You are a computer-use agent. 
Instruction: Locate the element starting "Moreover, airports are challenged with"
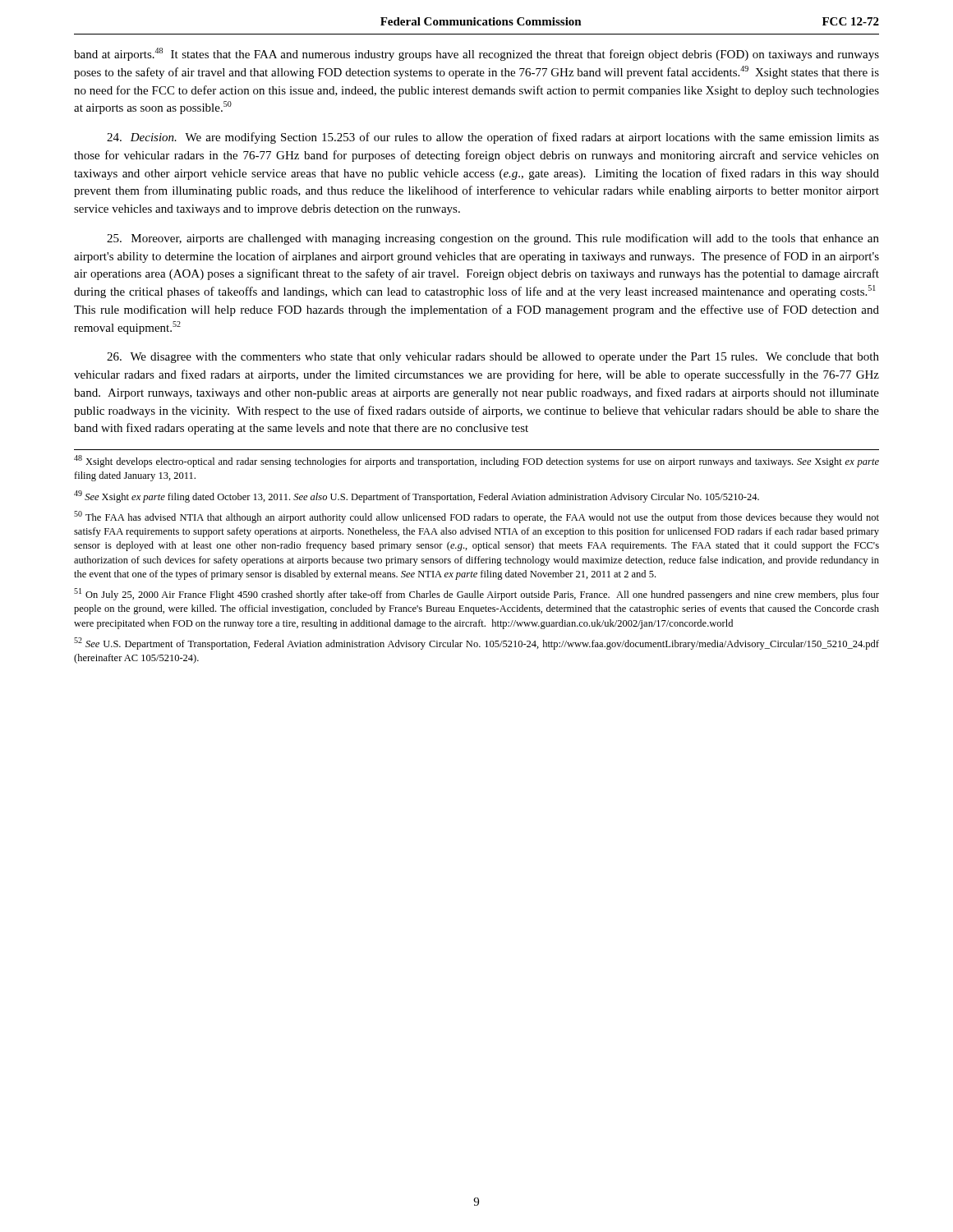(476, 283)
